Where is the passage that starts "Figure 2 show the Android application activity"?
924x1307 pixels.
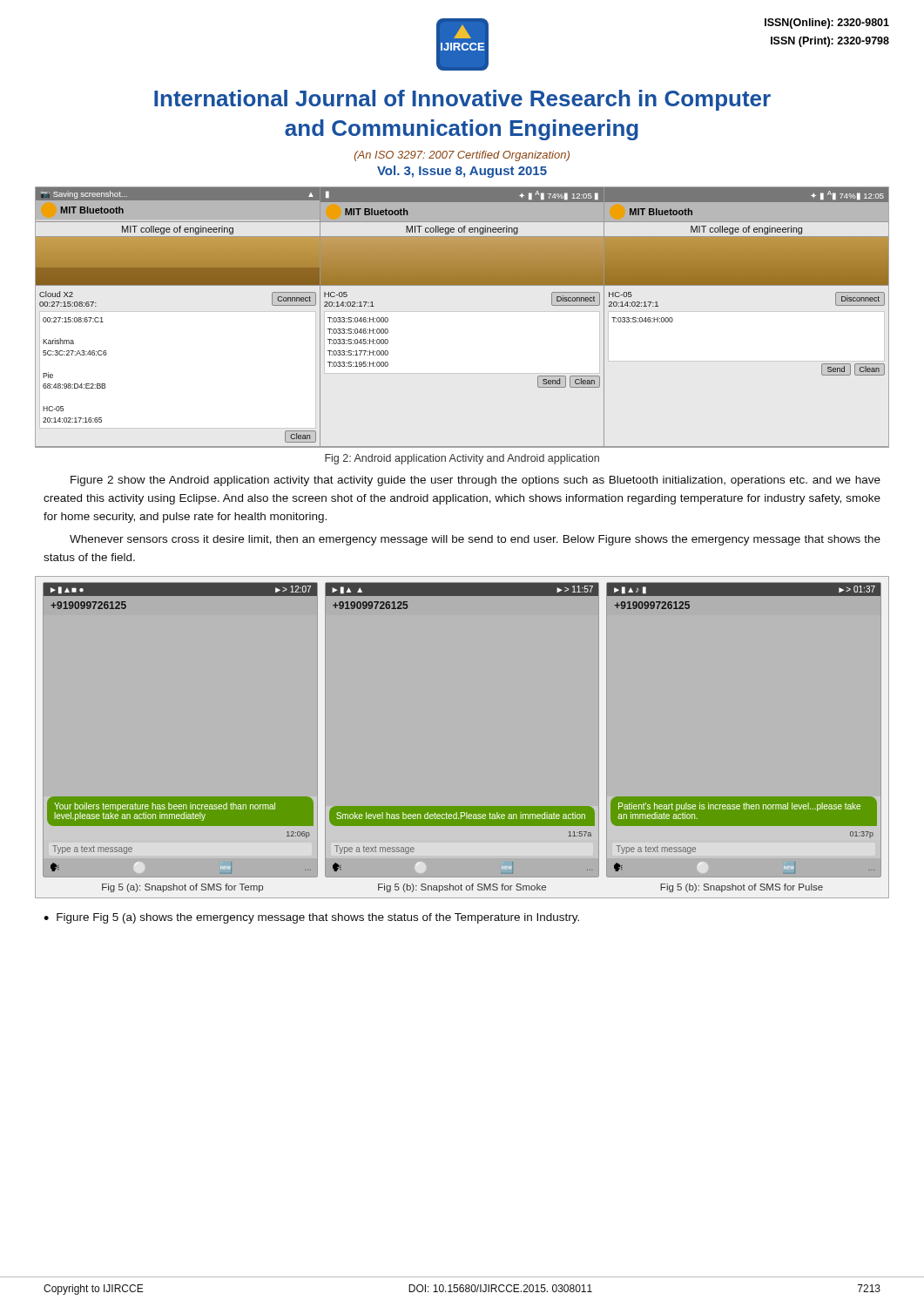point(462,498)
